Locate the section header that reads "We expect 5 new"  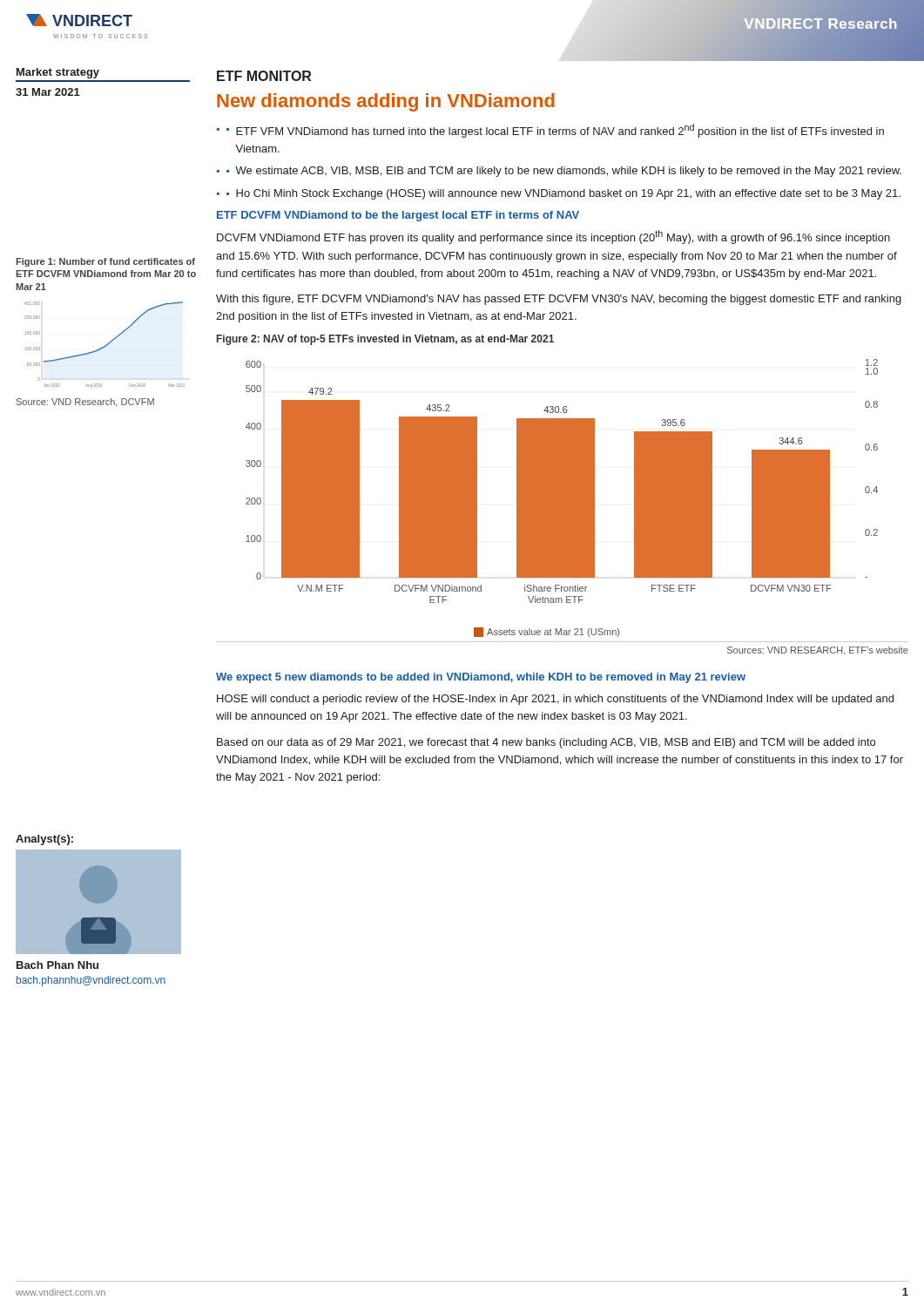tap(481, 677)
